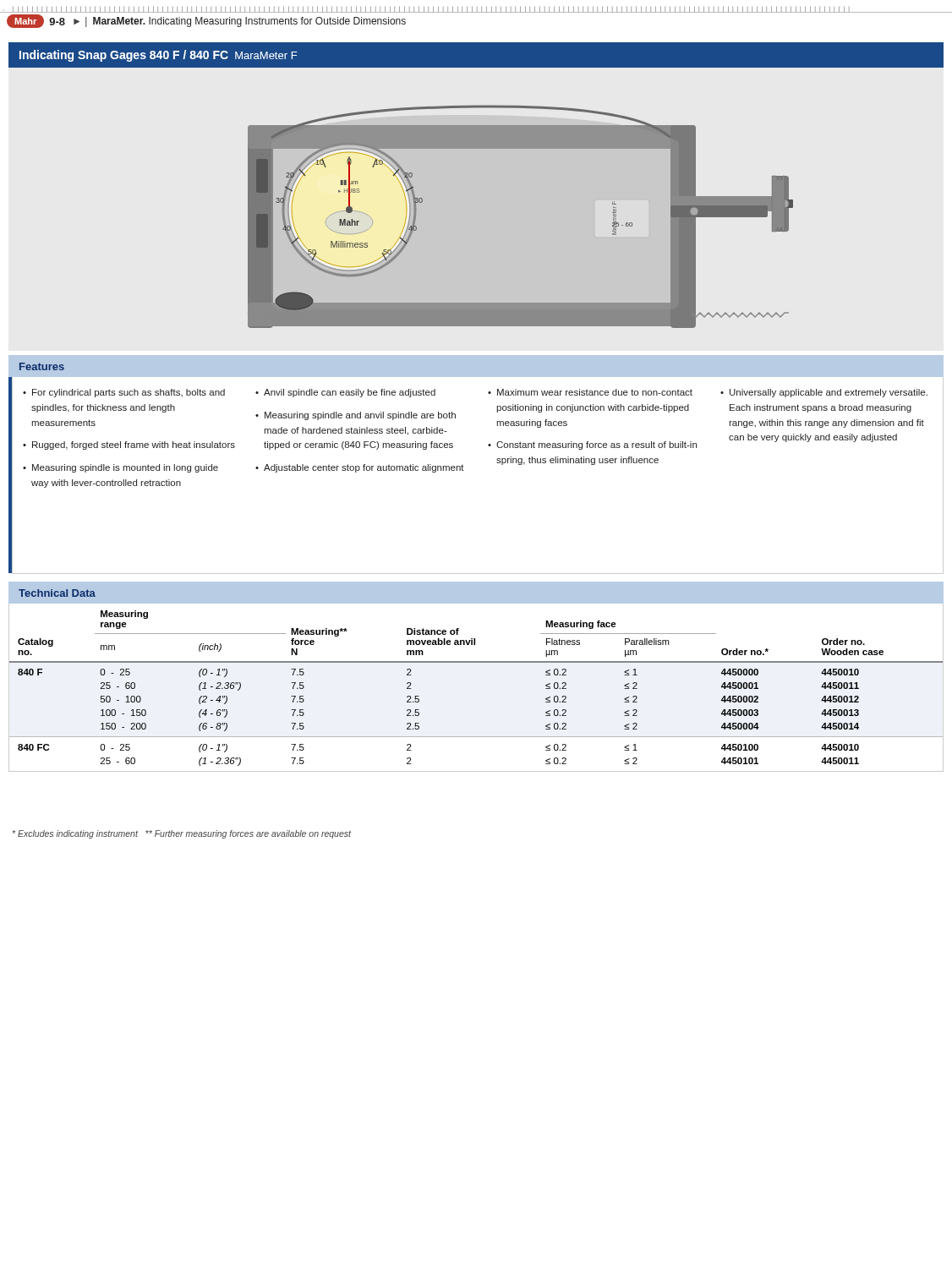Point to the block beginning "• For cylindrical parts such as"
The width and height of the screenshot is (952, 1268).
pyautogui.click(x=124, y=406)
